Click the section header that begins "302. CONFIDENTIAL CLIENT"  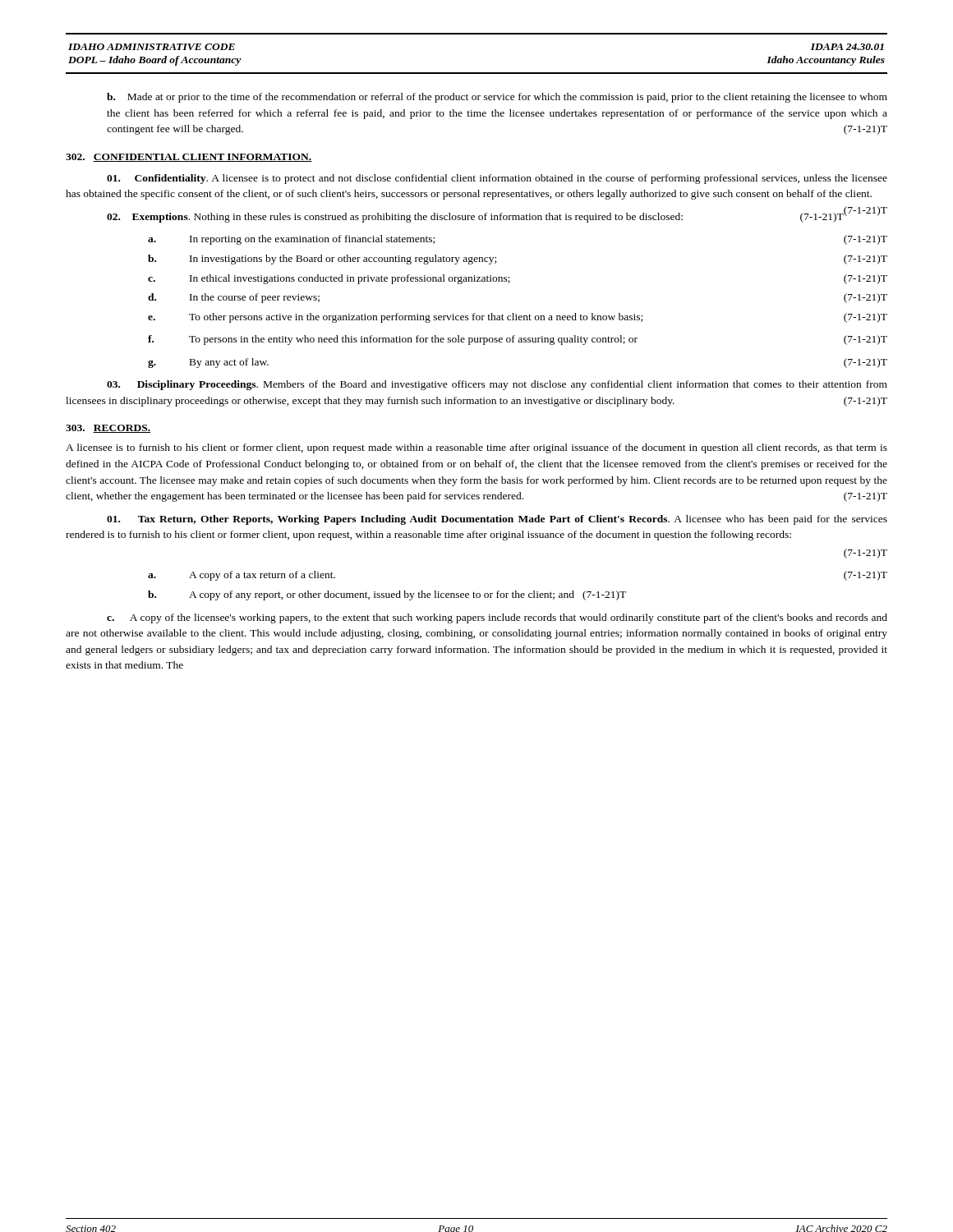point(189,156)
